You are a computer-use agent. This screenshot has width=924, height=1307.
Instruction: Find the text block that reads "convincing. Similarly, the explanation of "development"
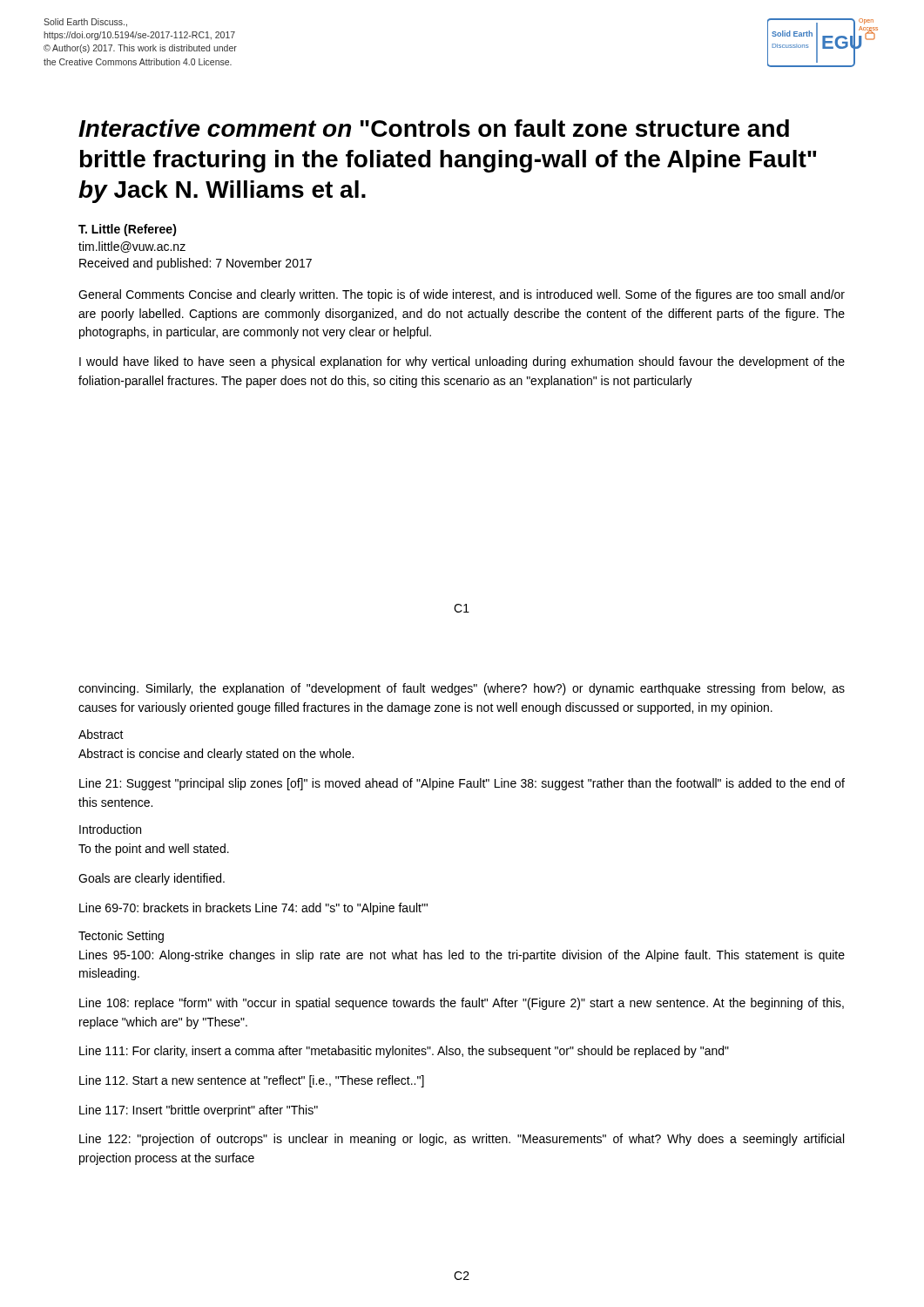[462, 698]
